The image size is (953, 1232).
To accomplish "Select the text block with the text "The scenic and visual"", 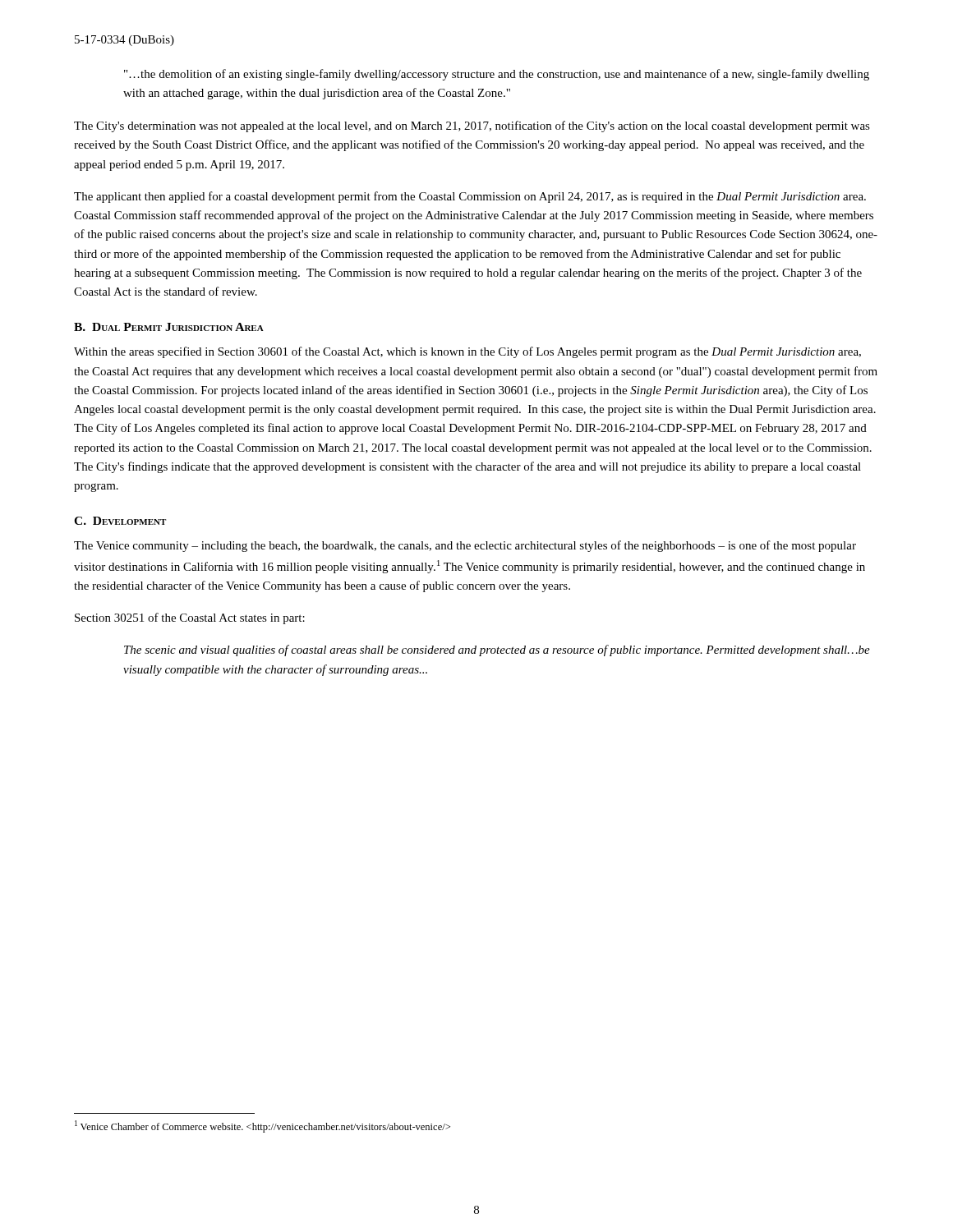I will (x=497, y=659).
